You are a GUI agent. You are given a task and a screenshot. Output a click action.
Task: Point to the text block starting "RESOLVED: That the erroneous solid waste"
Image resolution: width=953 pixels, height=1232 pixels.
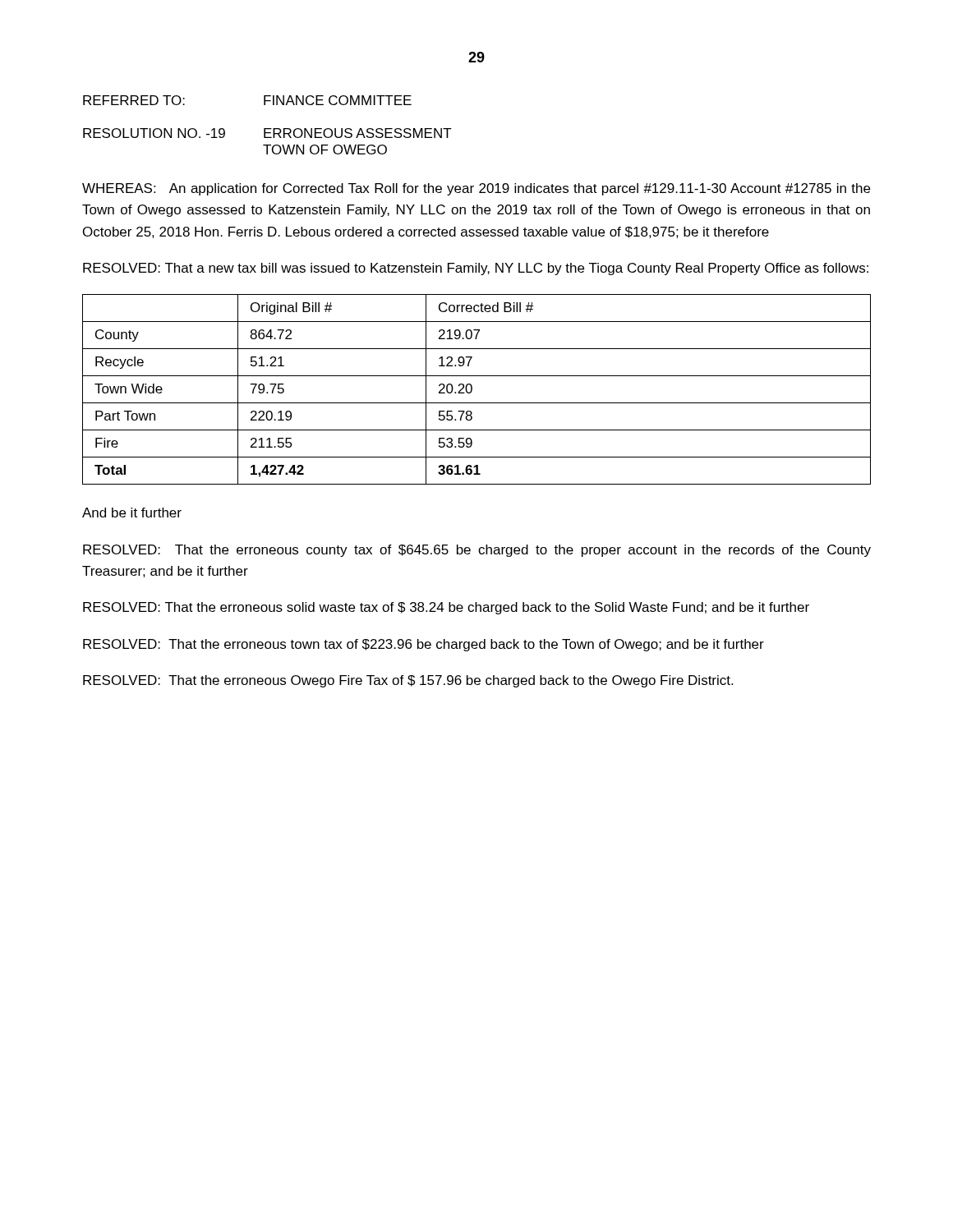pos(446,608)
